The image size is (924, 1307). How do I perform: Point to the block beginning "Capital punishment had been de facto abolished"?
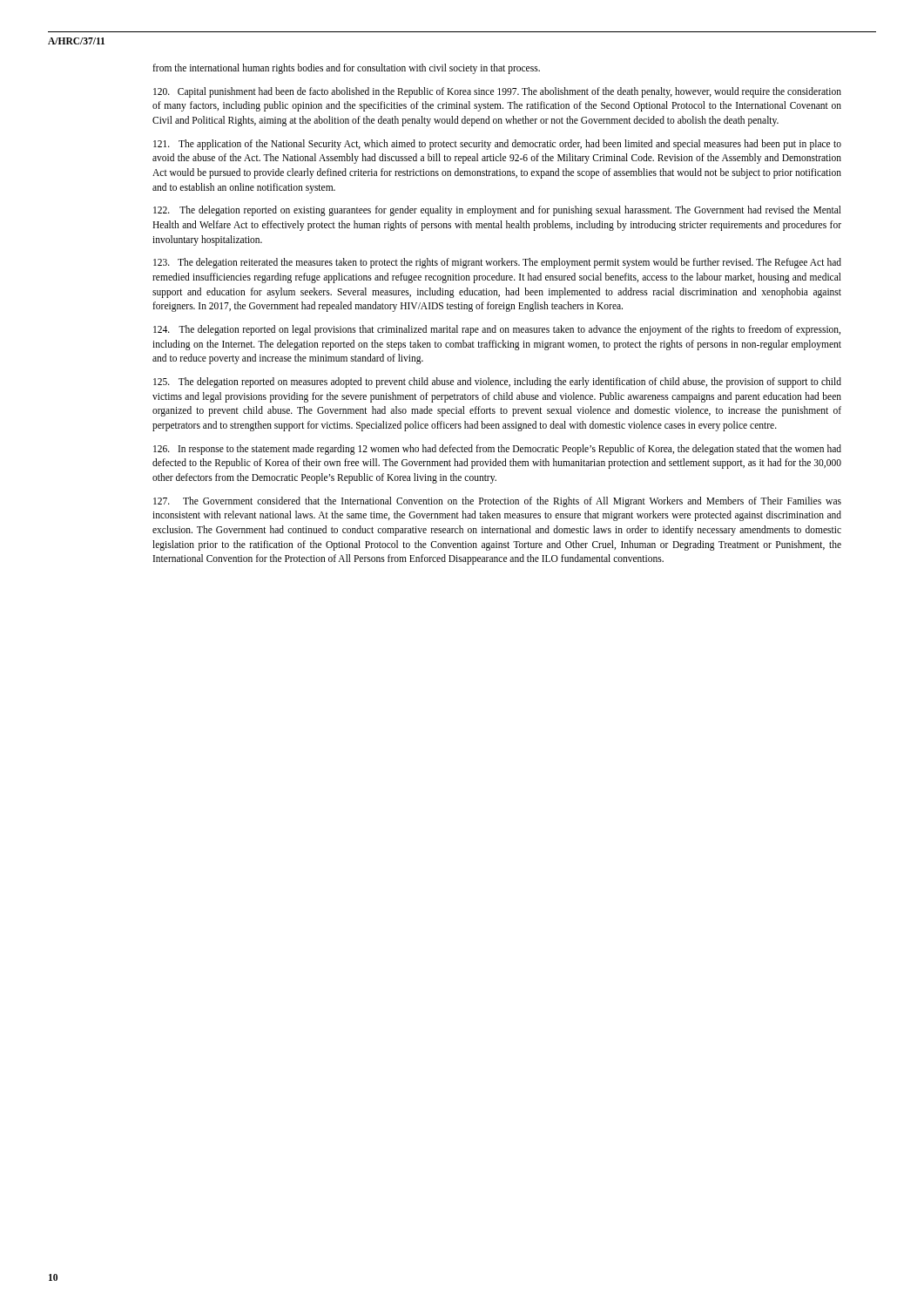click(497, 106)
